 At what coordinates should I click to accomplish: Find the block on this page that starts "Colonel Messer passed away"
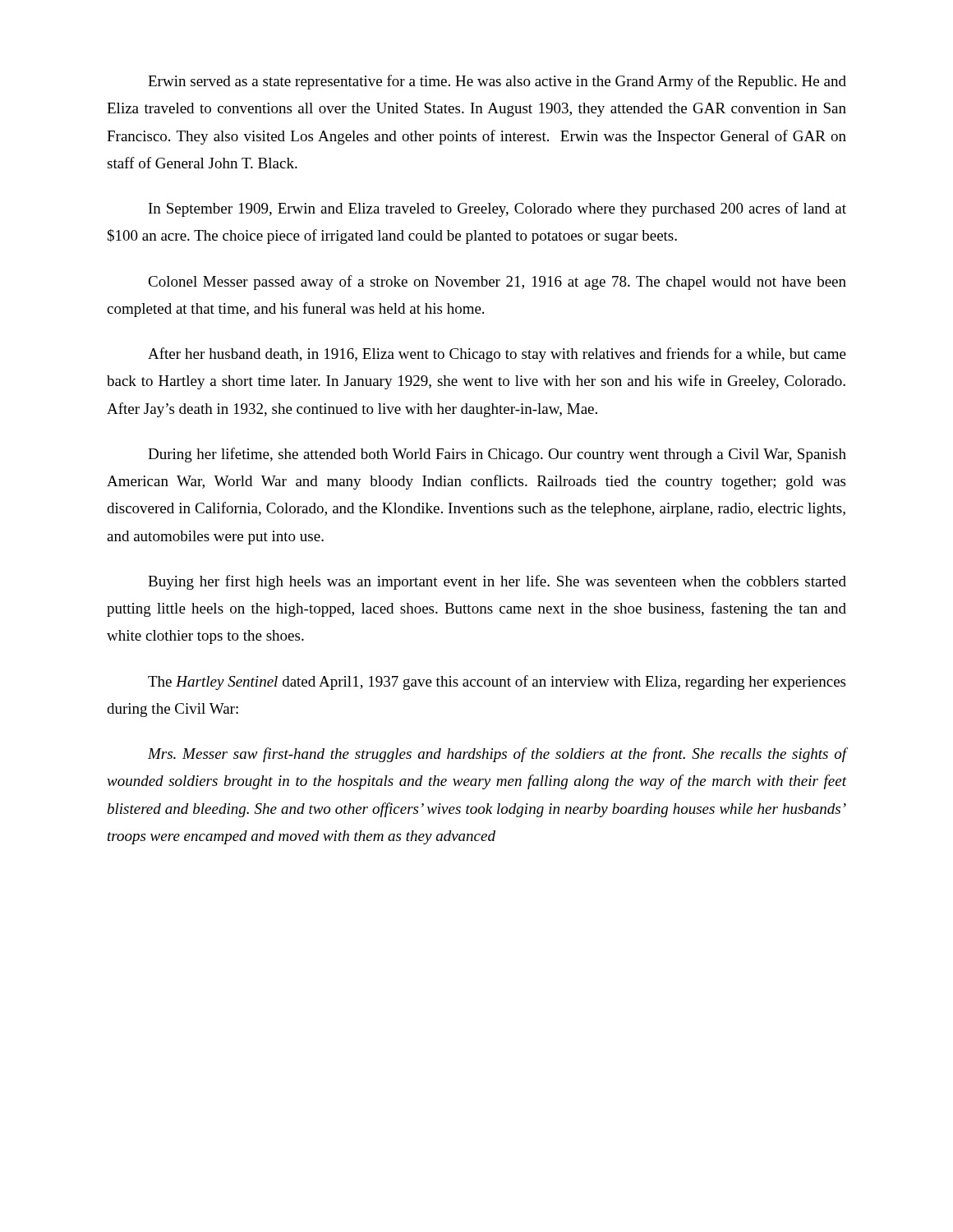point(476,295)
